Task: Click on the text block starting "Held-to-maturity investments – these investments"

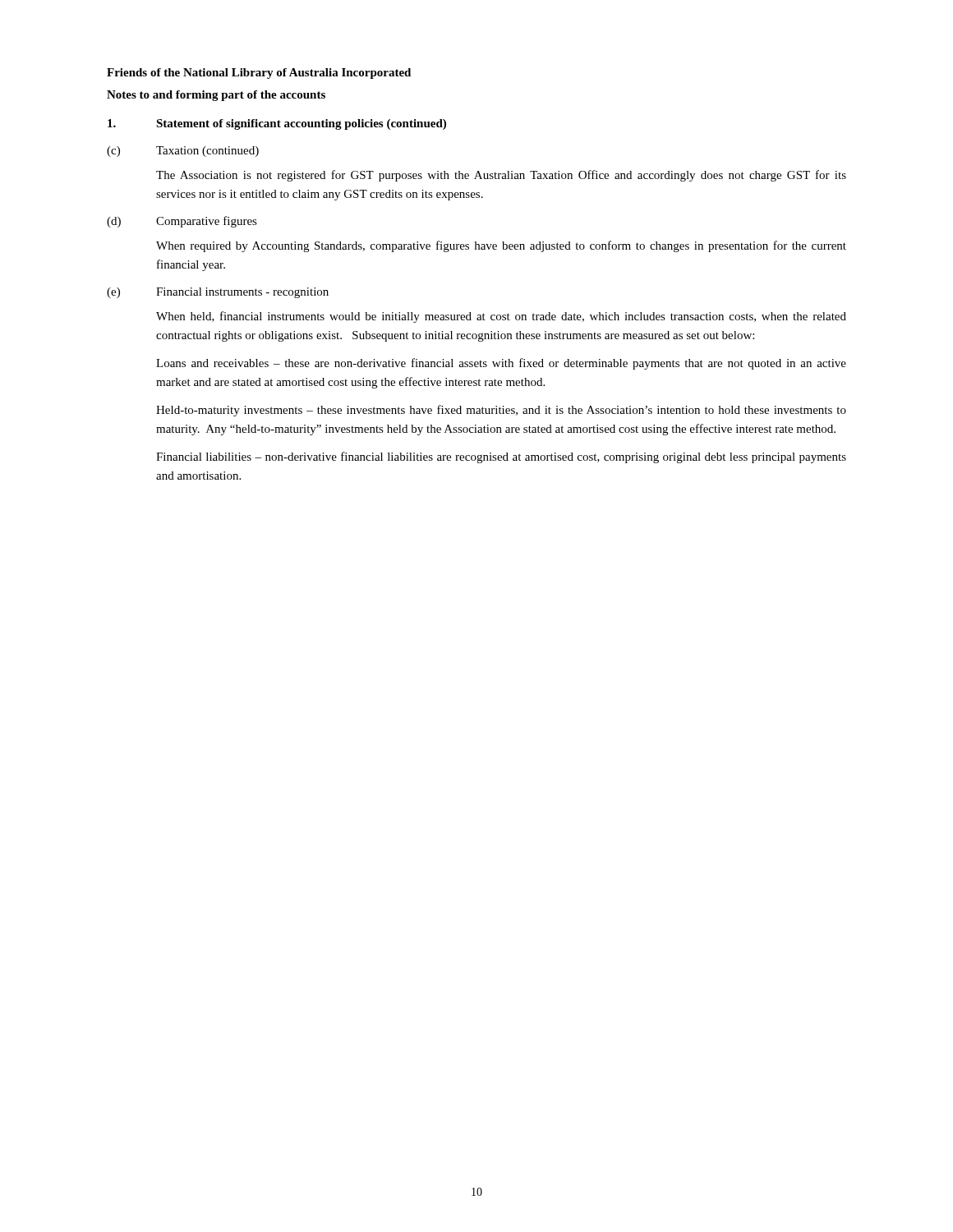Action: pyautogui.click(x=501, y=419)
